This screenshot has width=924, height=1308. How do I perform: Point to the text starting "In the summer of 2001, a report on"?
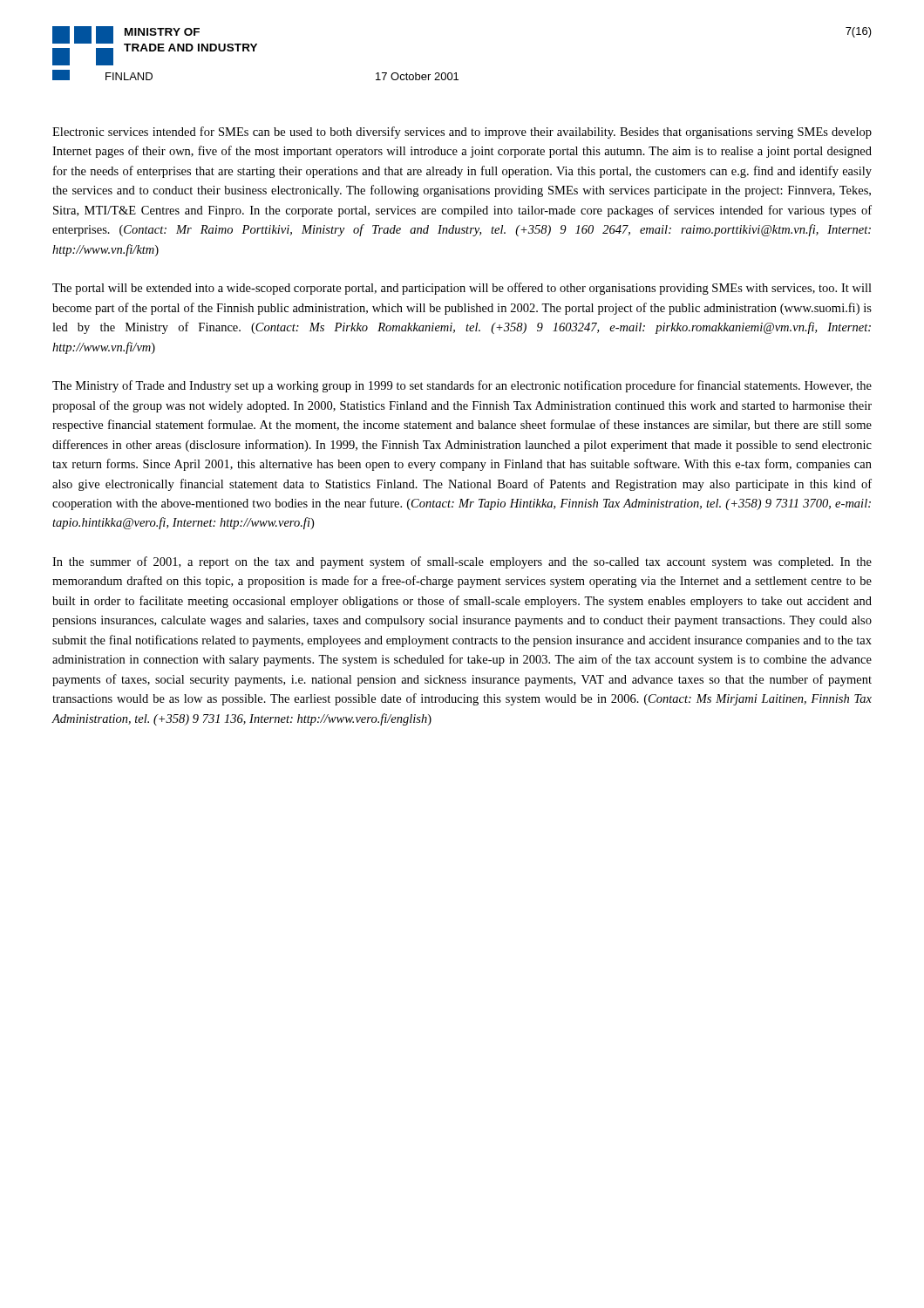462,640
